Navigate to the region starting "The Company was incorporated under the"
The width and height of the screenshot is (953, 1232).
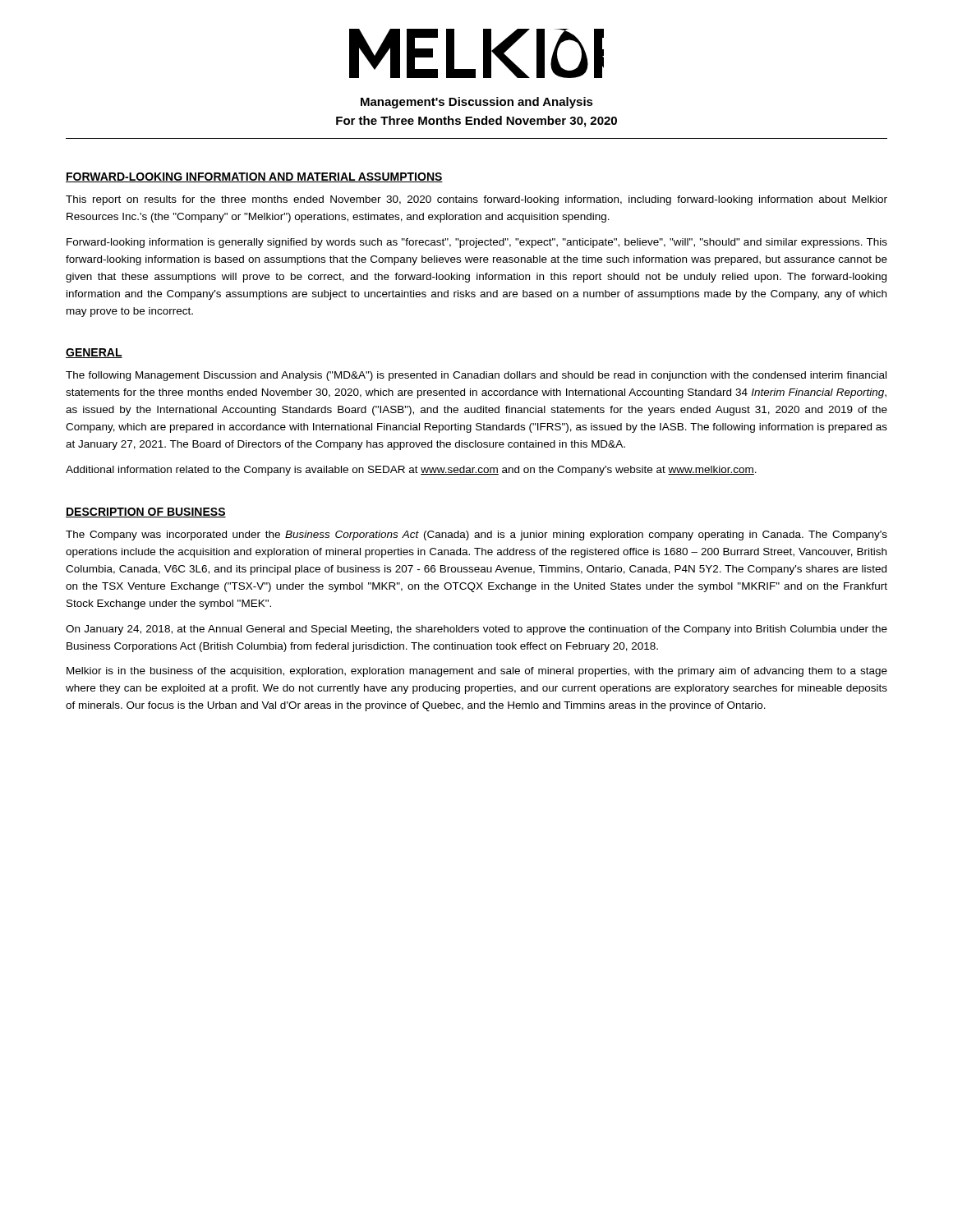point(476,569)
